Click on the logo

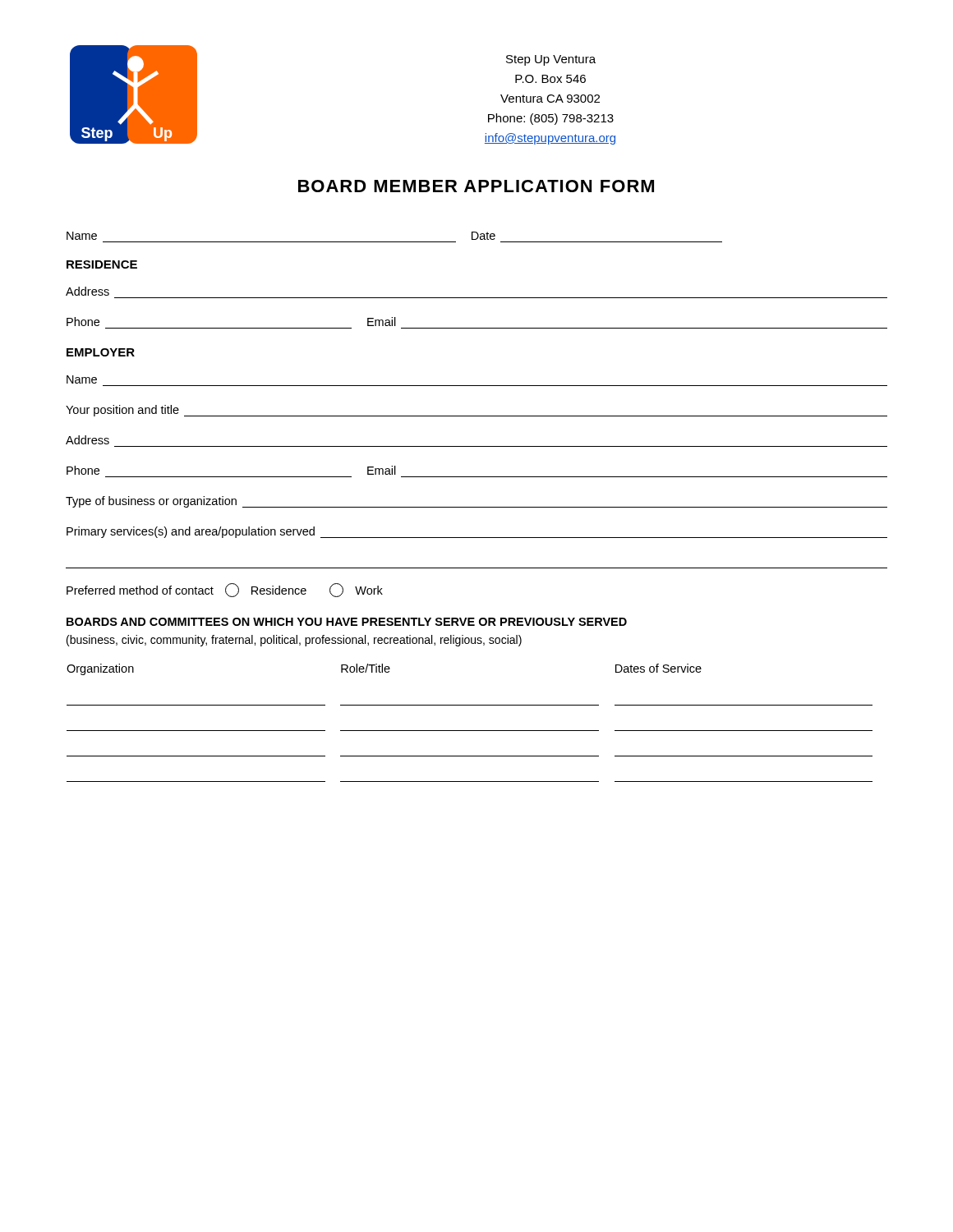(x=140, y=96)
